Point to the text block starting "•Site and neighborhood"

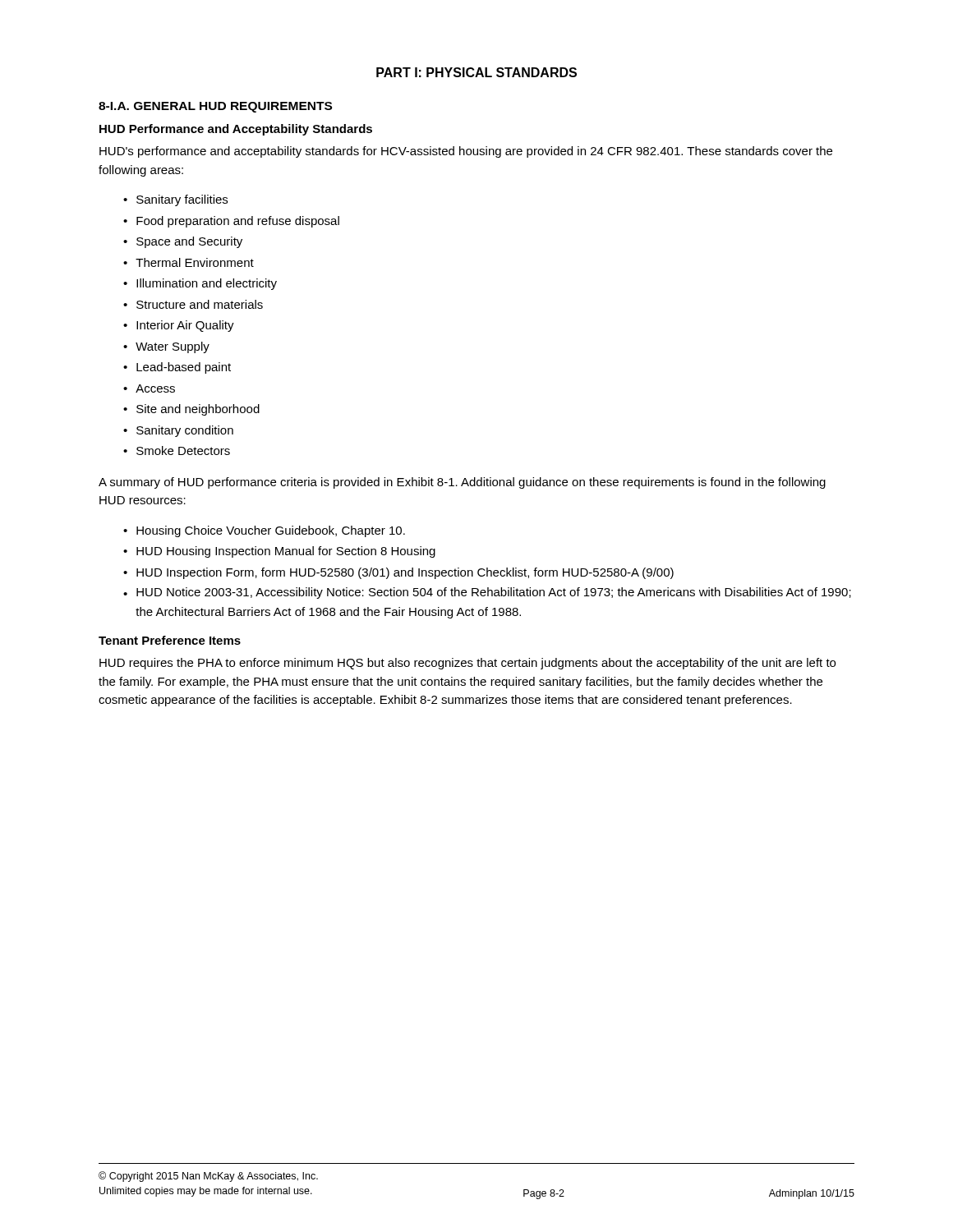pyautogui.click(x=192, y=409)
